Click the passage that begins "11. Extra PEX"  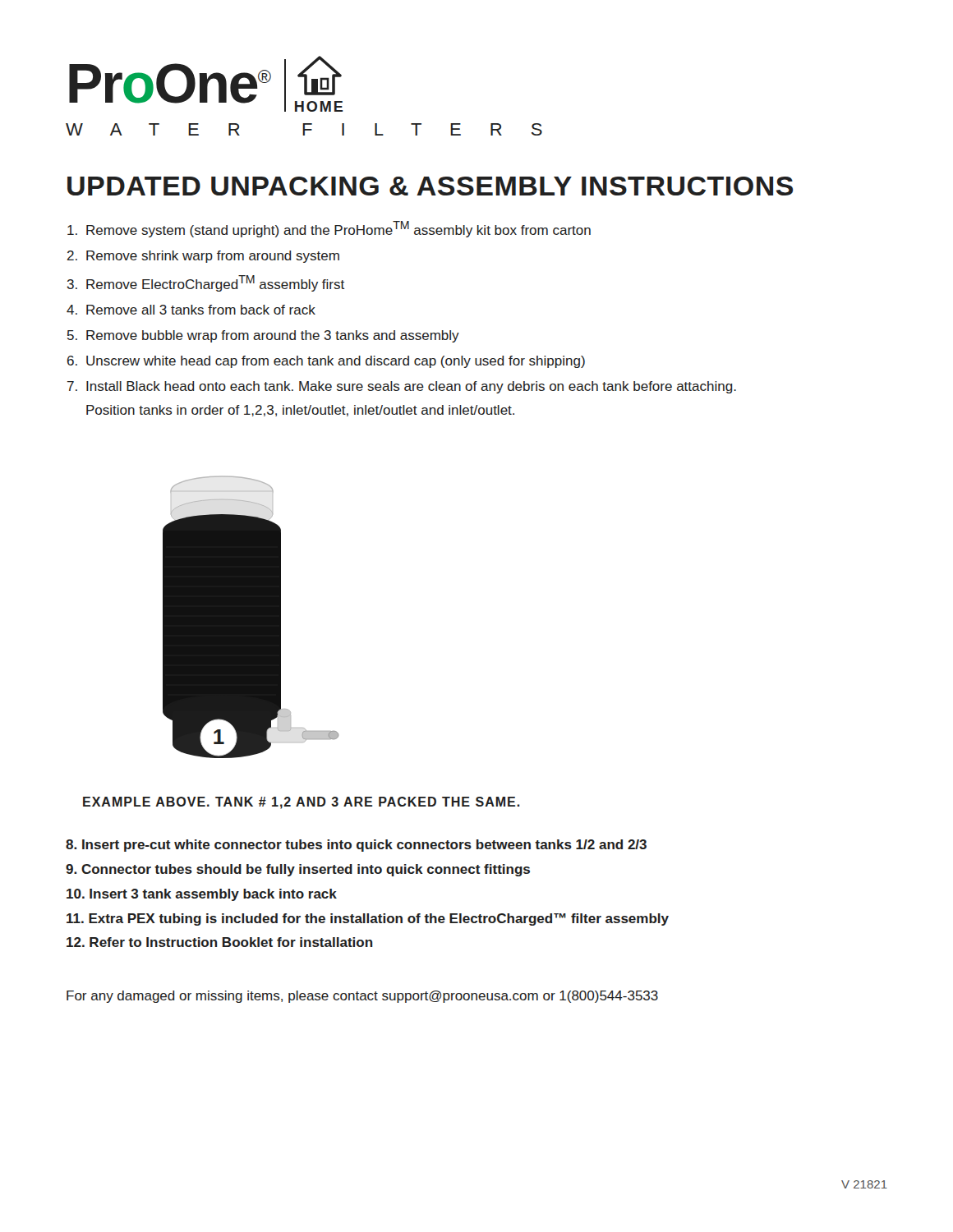pyautogui.click(x=367, y=918)
